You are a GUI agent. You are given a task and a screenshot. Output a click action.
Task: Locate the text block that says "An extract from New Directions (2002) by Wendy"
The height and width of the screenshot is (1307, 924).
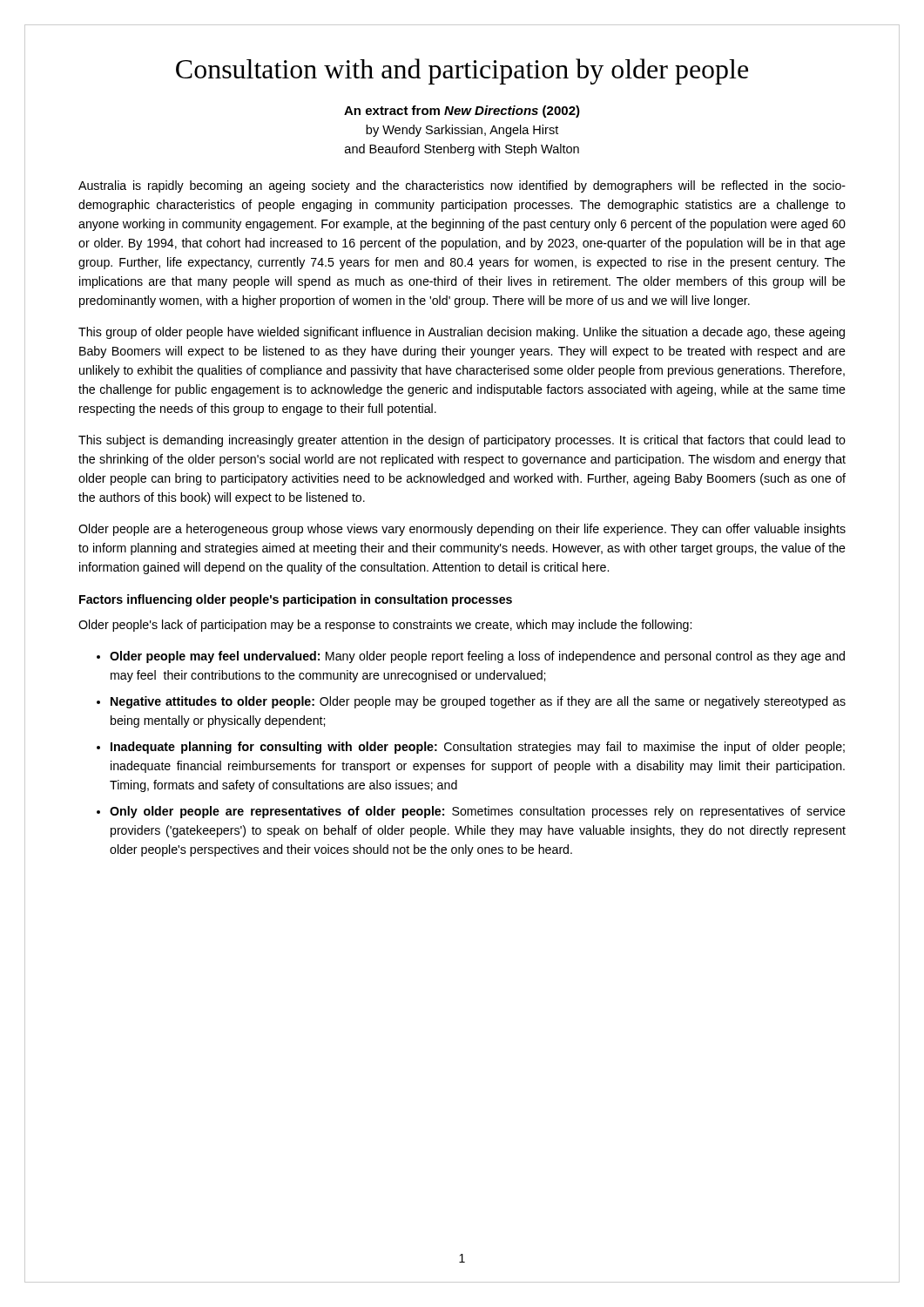tap(462, 130)
